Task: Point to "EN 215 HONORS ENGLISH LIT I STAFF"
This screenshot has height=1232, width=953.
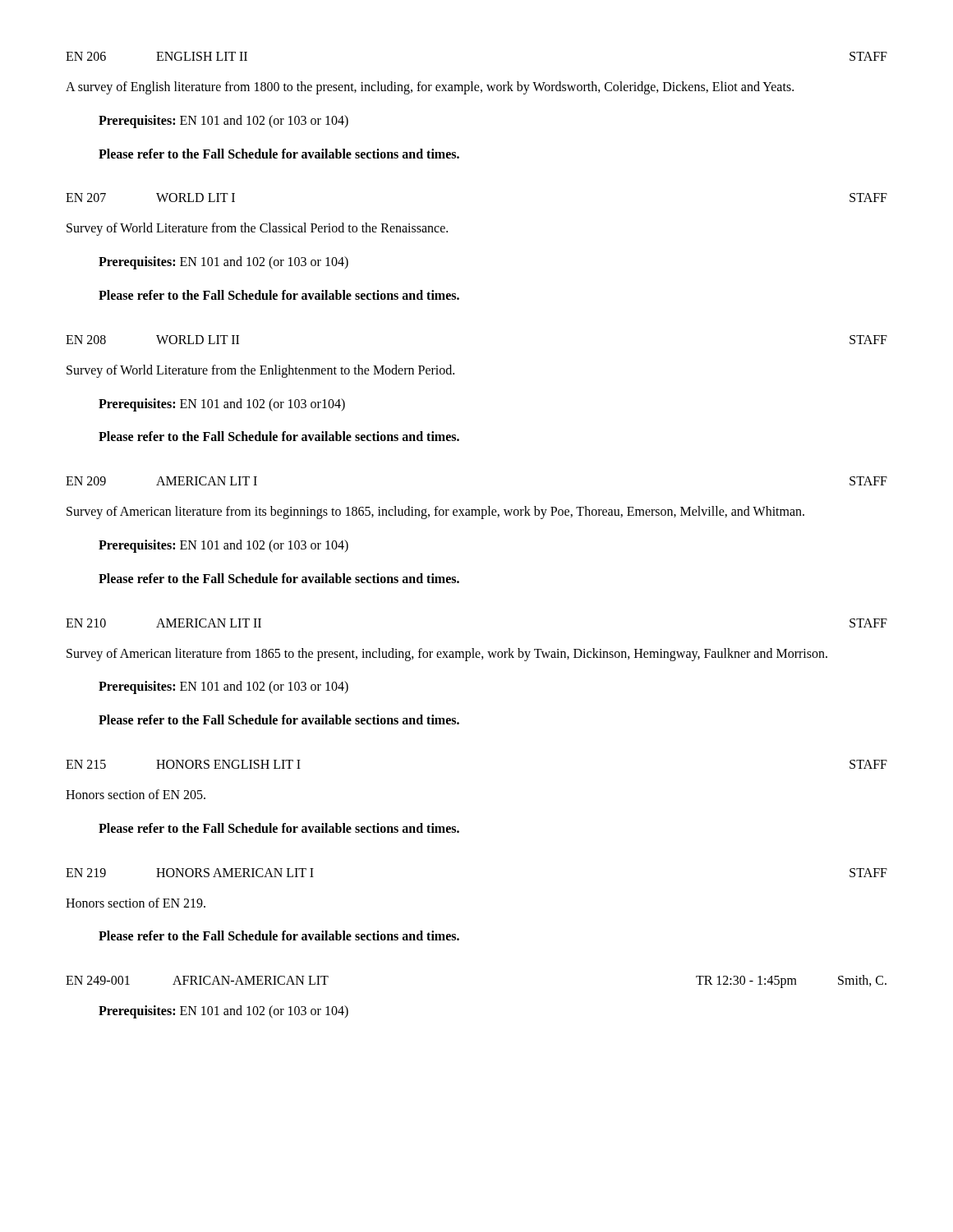Action: [x=91, y=764]
